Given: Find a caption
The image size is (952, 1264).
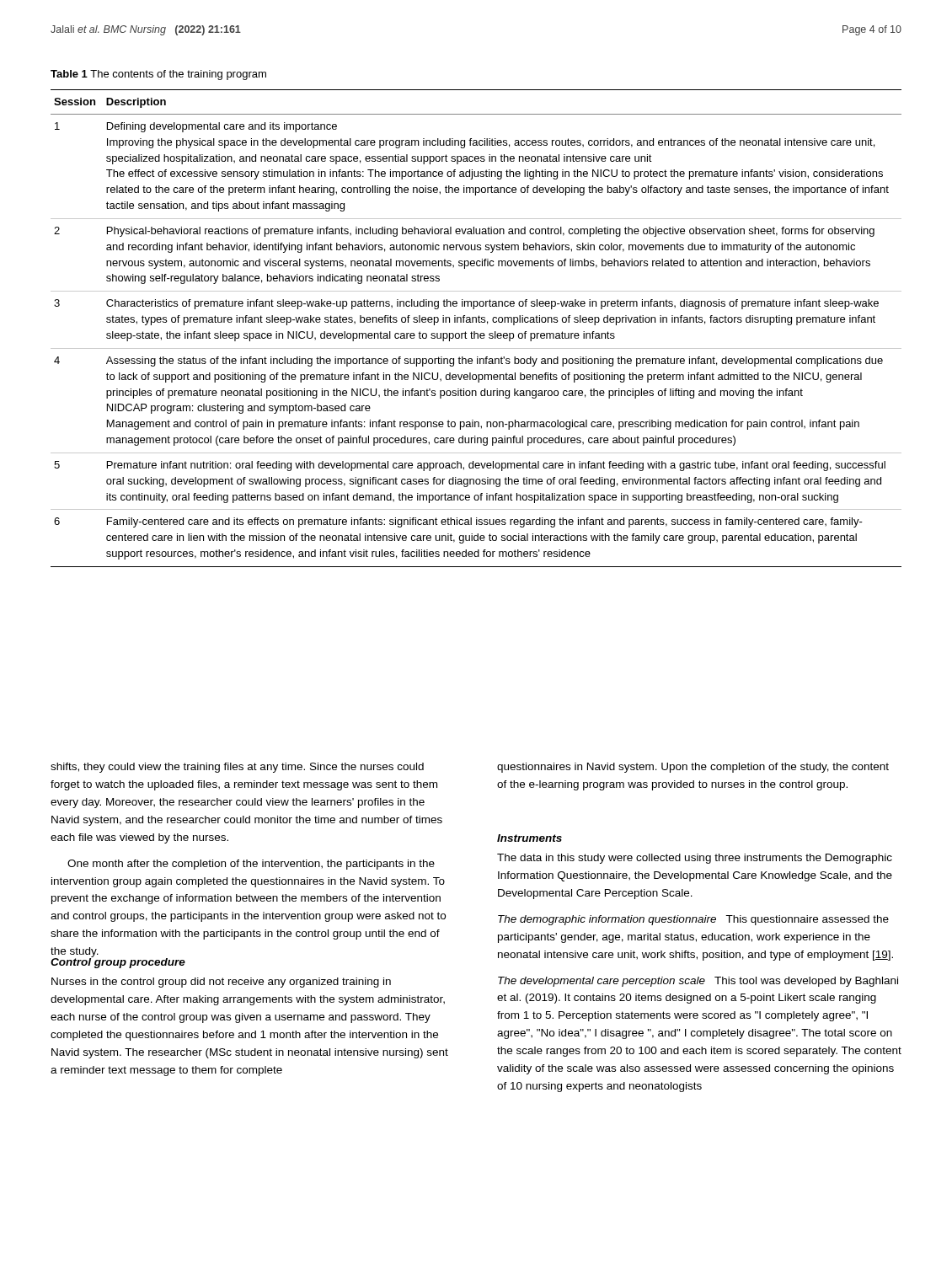Looking at the screenshot, I should tap(159, 74).
